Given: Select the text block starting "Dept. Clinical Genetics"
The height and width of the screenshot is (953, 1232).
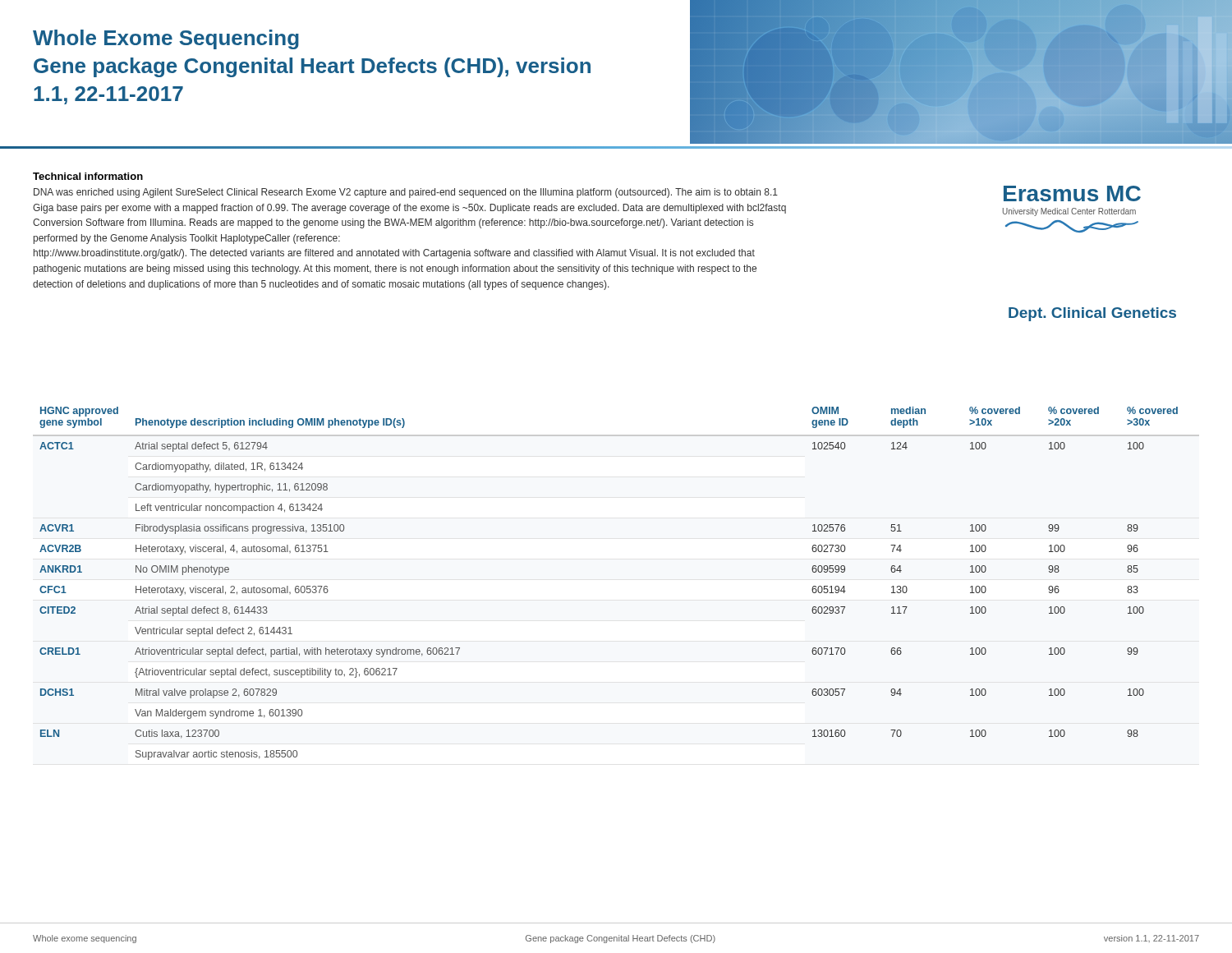Looking at the screenshot, I should pos(1092,313).
